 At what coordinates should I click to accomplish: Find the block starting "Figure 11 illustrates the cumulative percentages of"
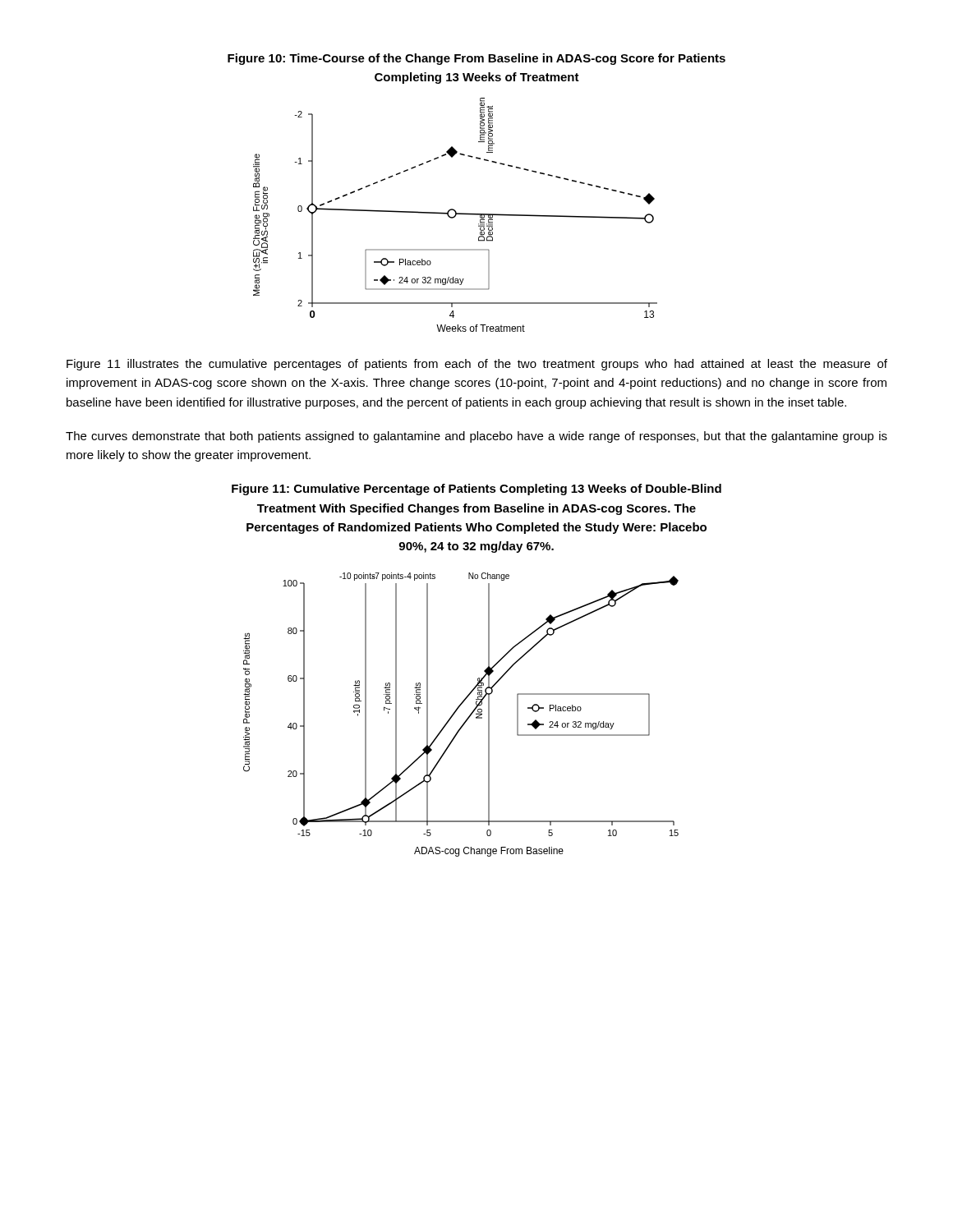(x=476, y=383)
